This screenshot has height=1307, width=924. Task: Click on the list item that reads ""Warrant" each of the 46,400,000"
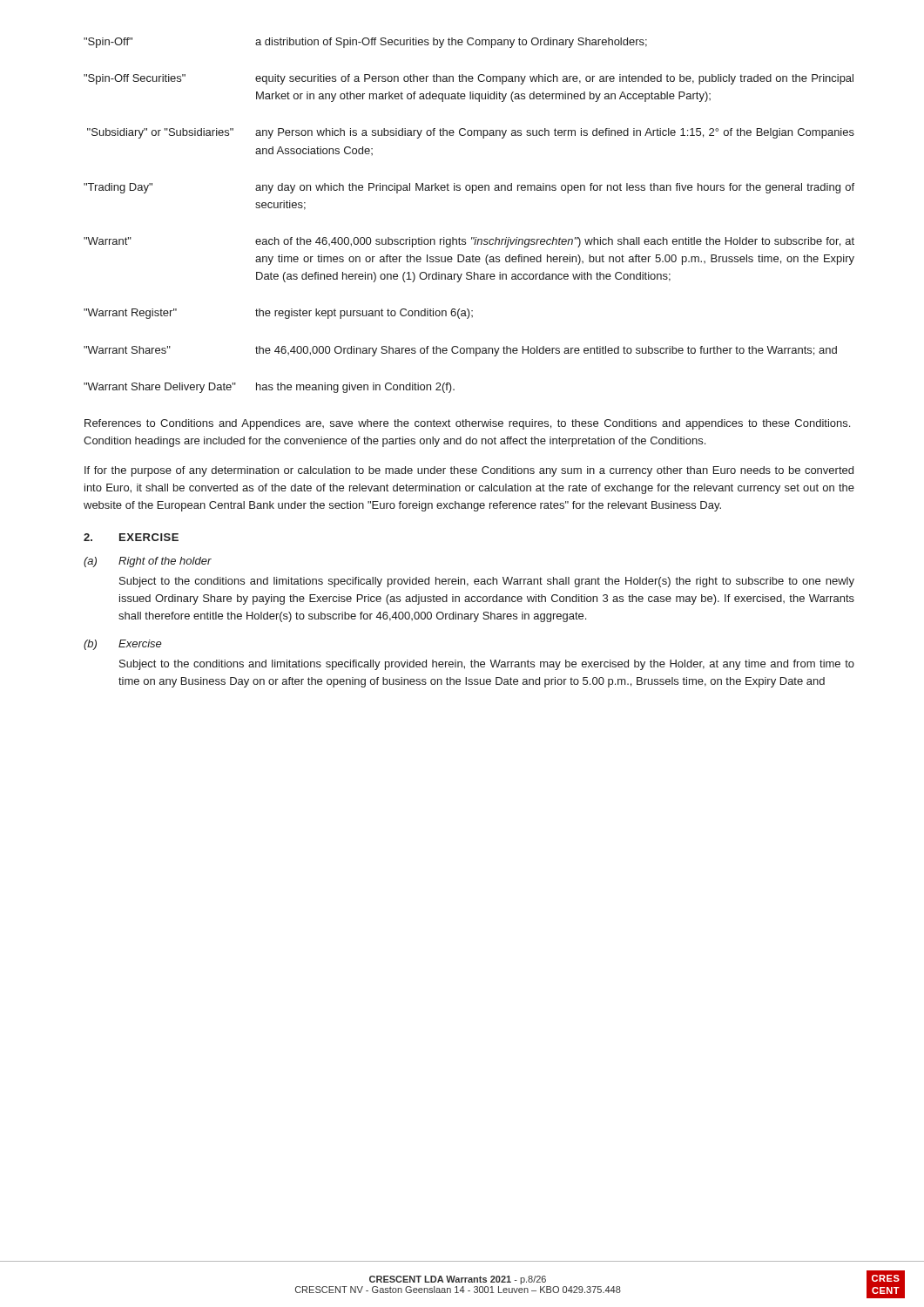(469, 259)
